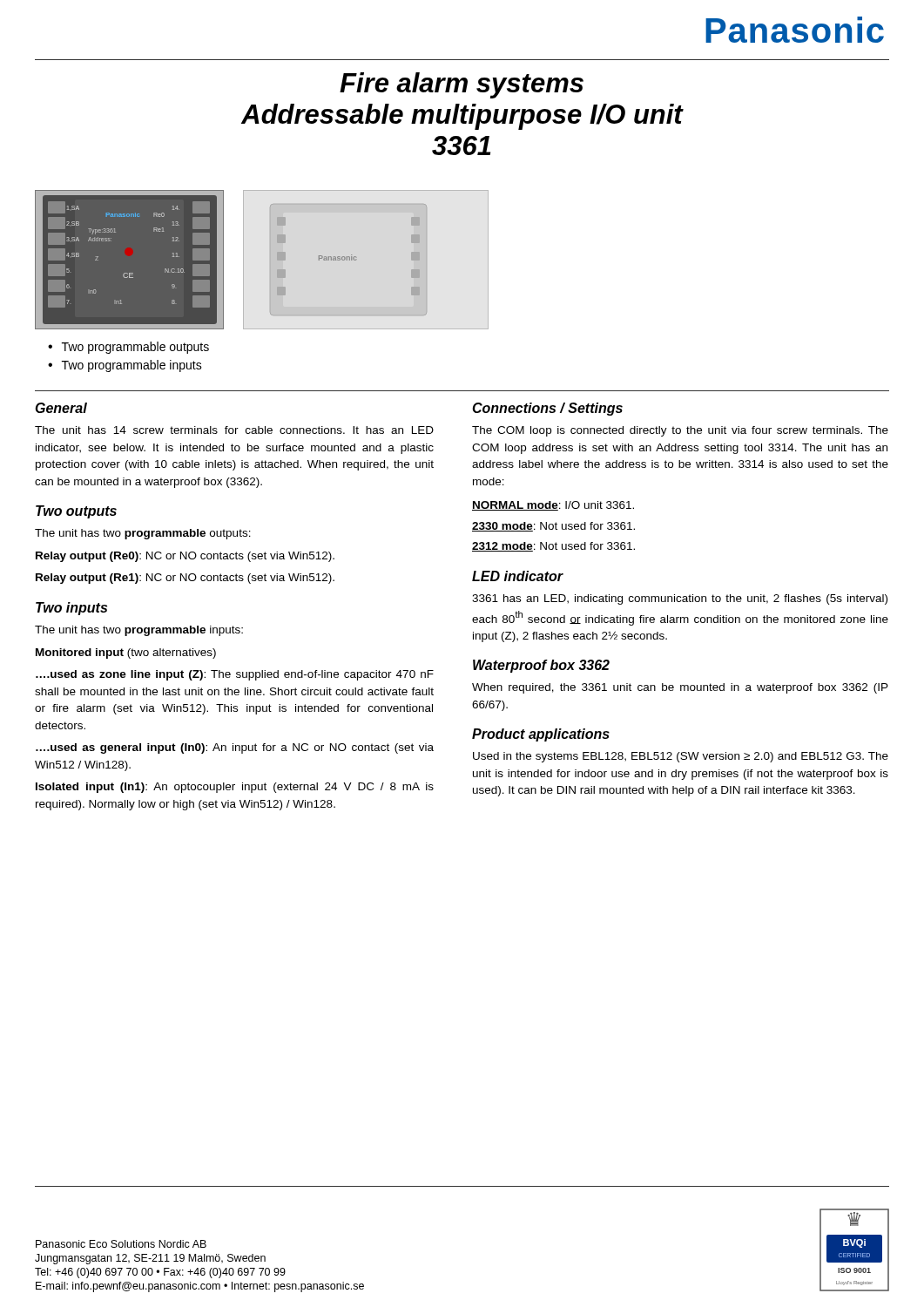Click on the text that reads "2330 mode: Not used for 3361."

(554, 526)
